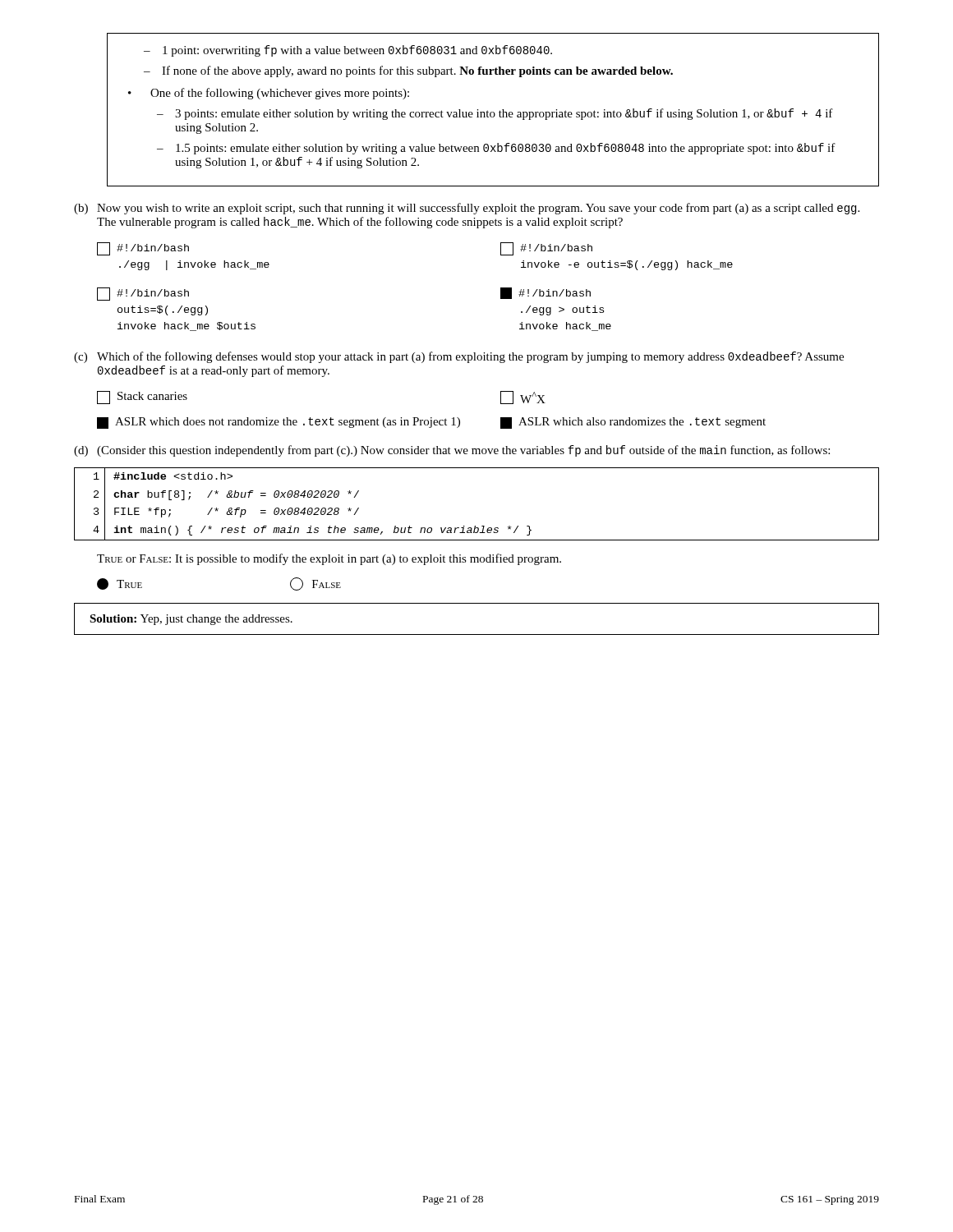Find the table that mentions "int main() { /* rest"
953x1232 pixels.
(476, 504)
